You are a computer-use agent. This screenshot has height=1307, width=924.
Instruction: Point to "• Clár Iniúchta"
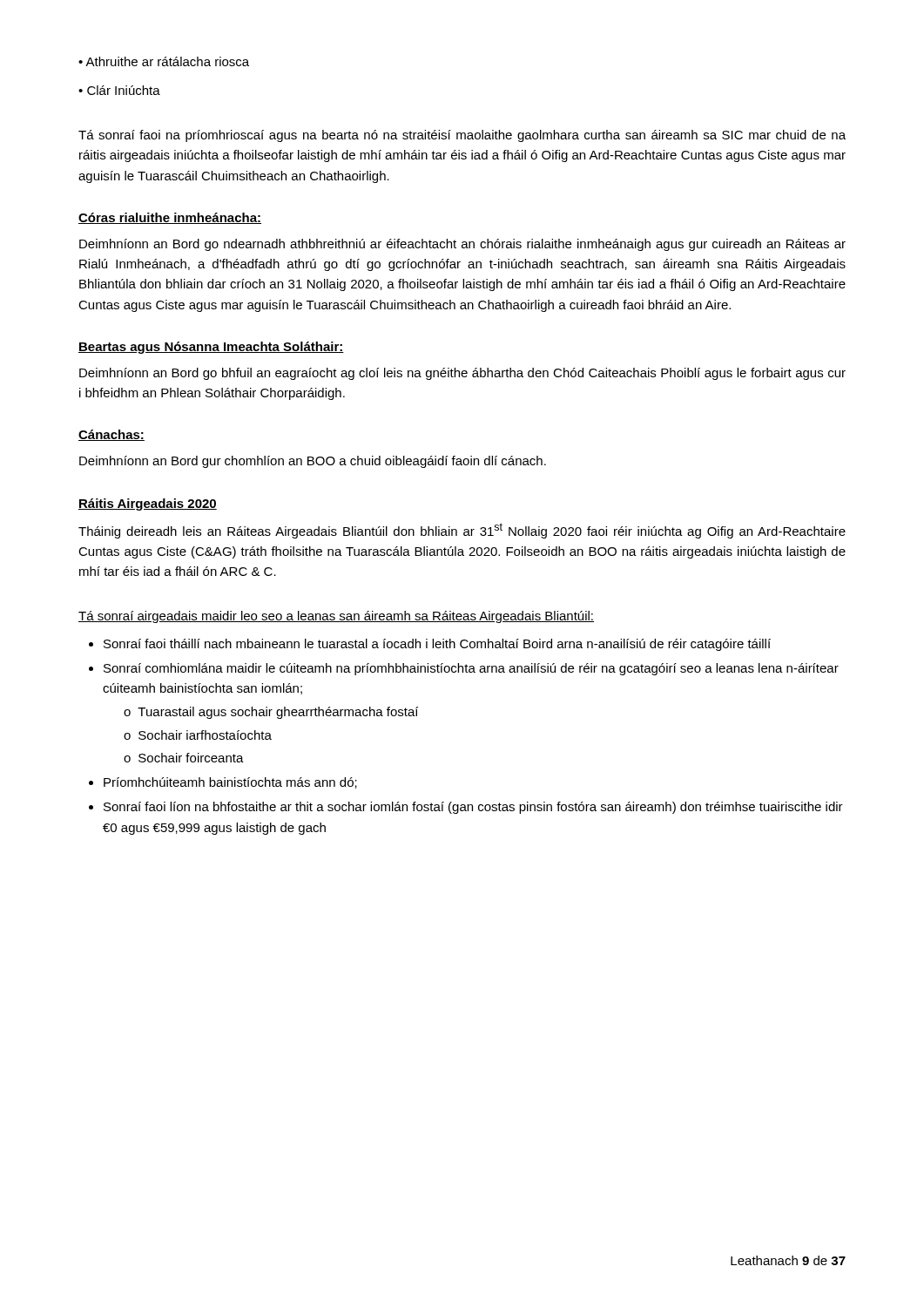click(119, 90)
